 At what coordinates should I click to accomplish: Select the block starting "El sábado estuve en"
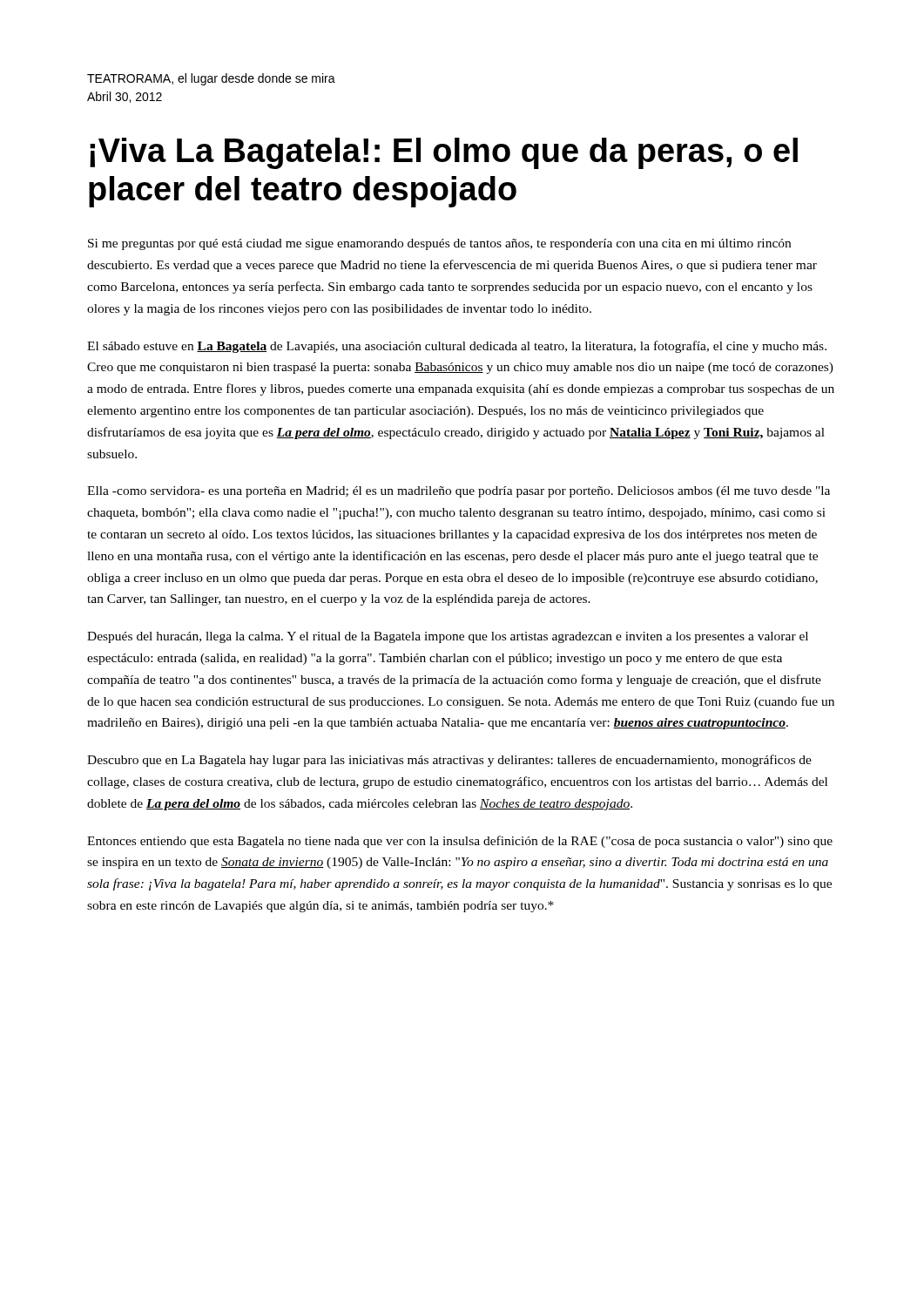click(x=461, y=399)
